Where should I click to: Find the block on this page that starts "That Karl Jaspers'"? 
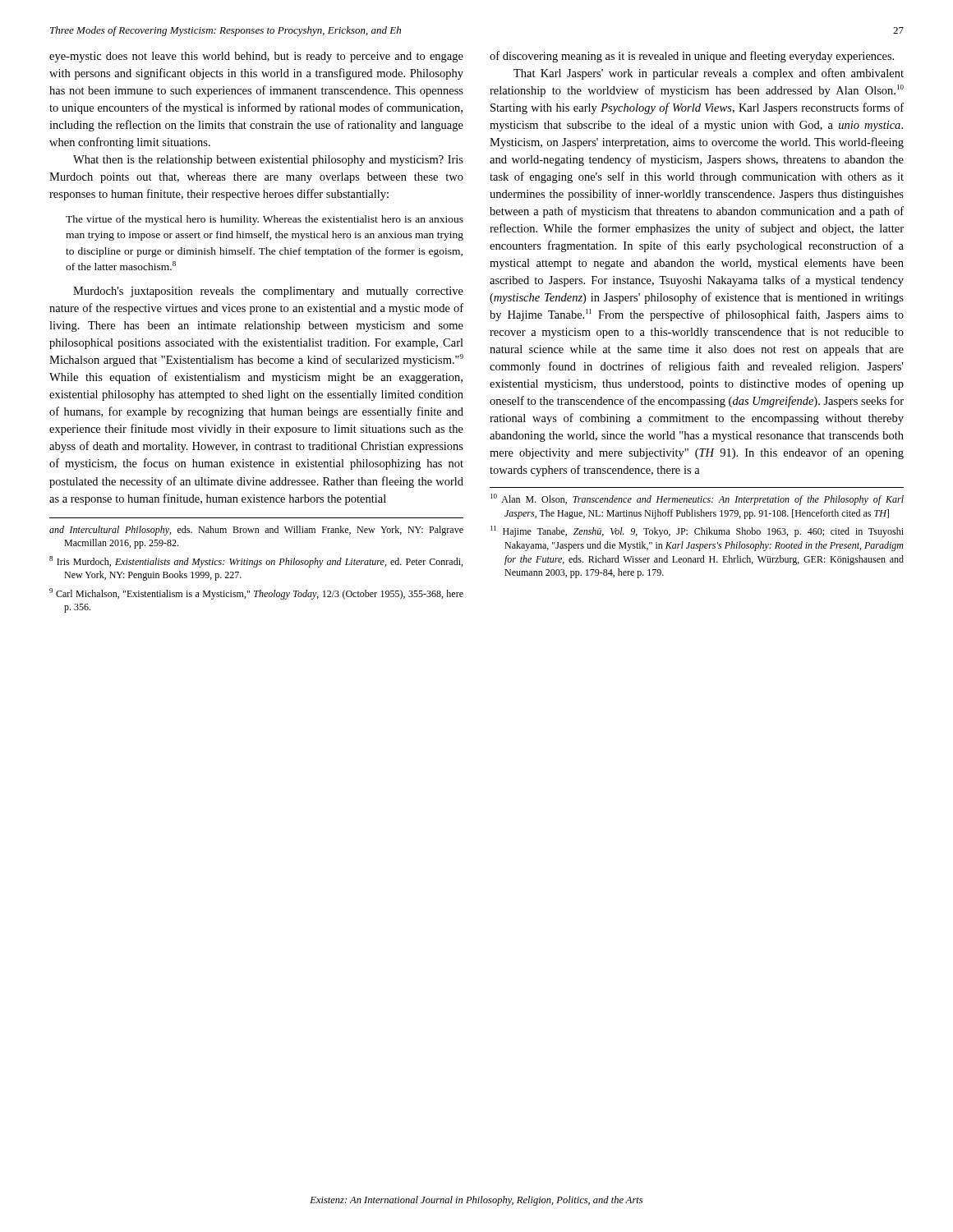[697, 272]
